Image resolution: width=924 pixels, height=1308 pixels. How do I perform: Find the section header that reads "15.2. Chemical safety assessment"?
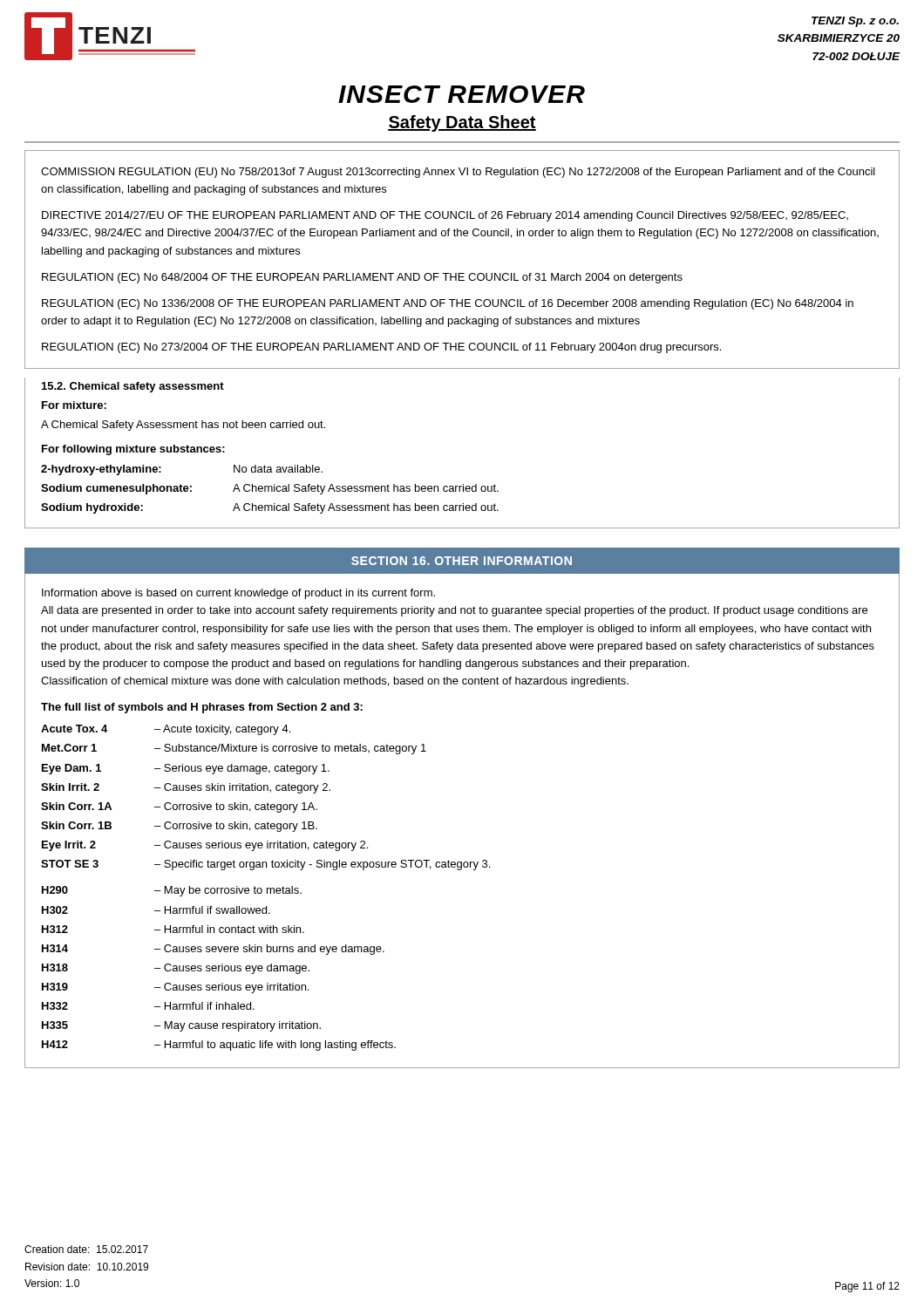coord(132,386)
